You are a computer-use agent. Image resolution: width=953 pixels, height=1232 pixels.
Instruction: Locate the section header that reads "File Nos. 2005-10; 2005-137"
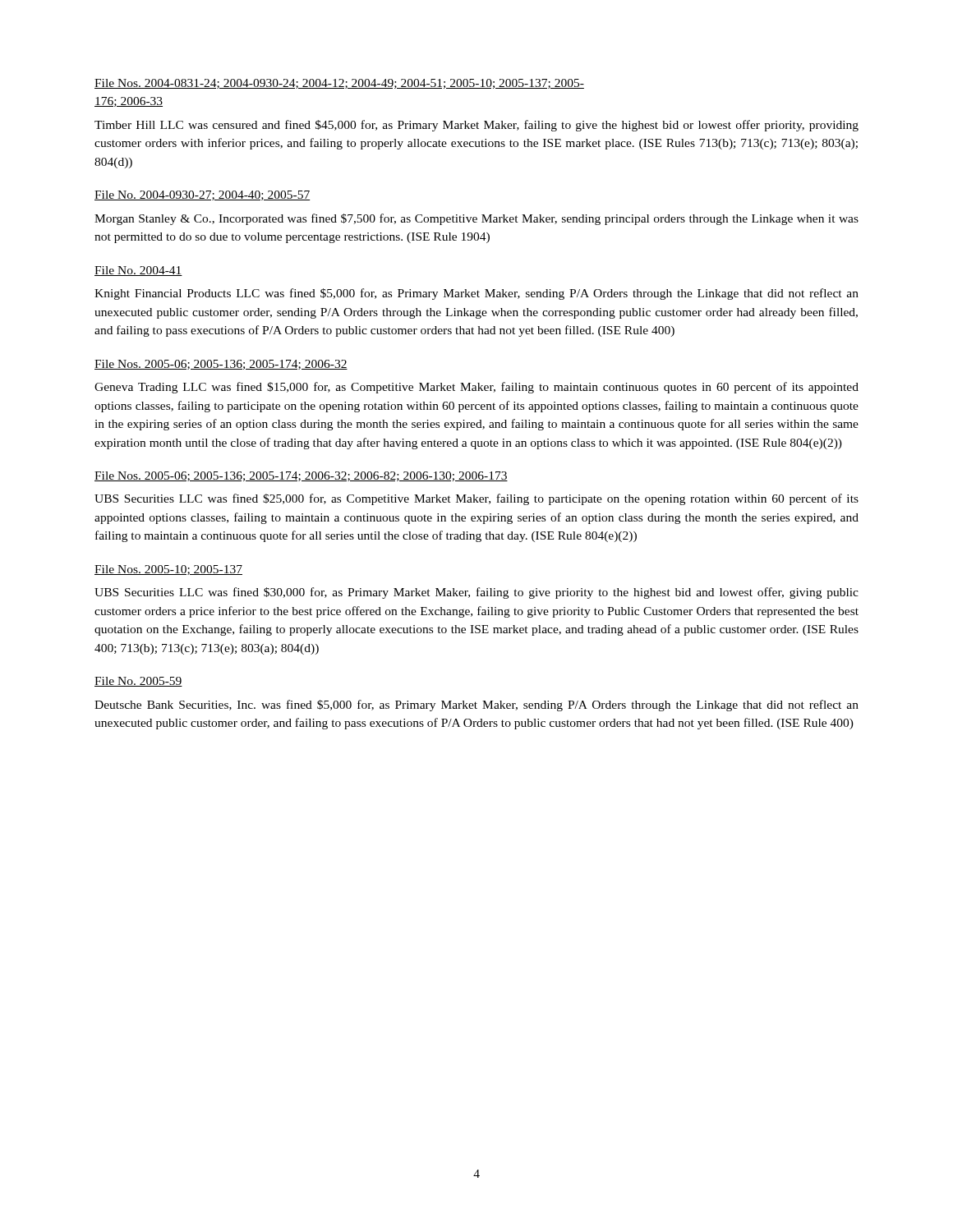[x=168, y=569]
